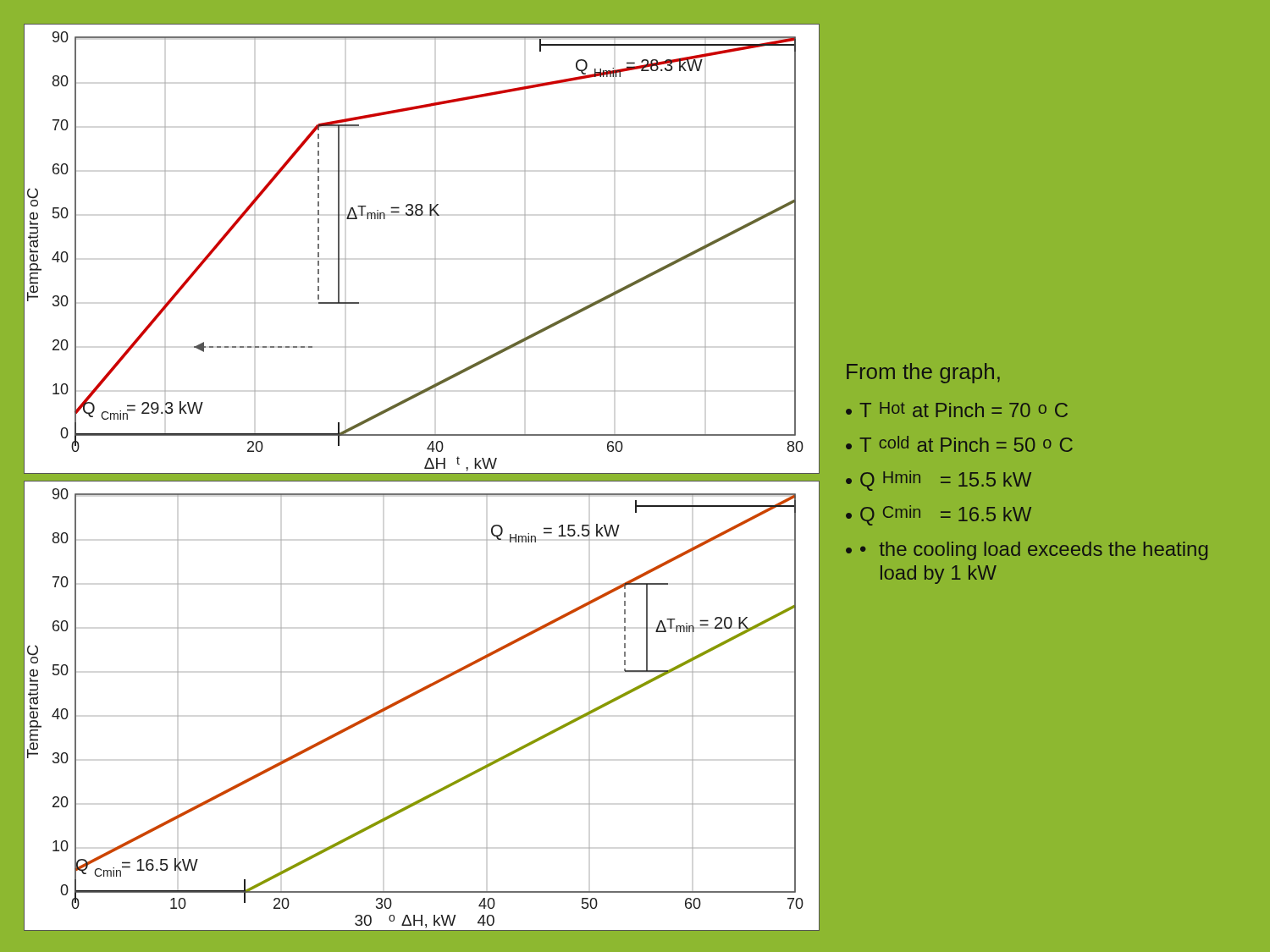Find the element starting "QCmin = 16.5 kW"

(x=946, y=514)
